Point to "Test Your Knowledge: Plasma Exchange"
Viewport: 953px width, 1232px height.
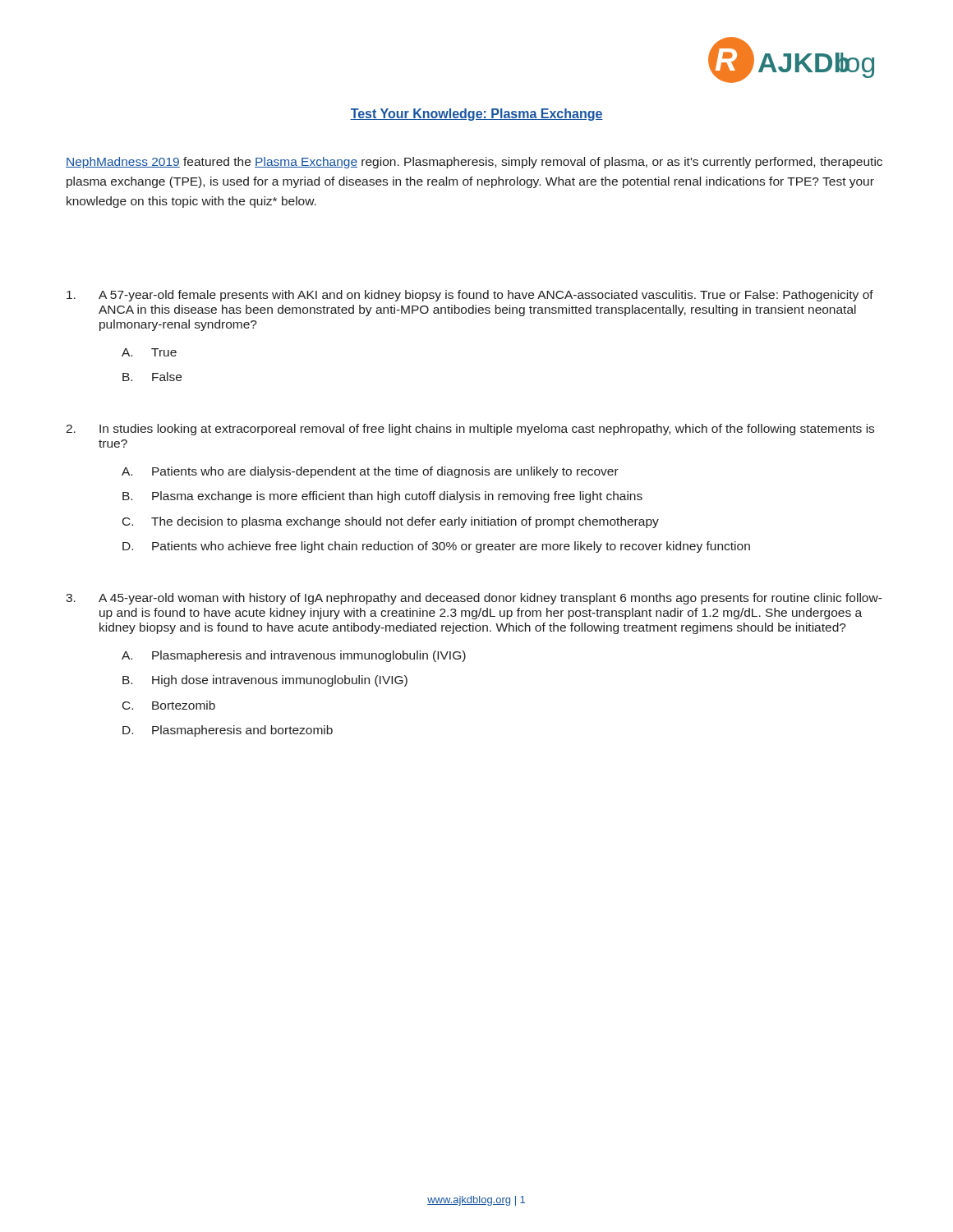pos(476,114)
